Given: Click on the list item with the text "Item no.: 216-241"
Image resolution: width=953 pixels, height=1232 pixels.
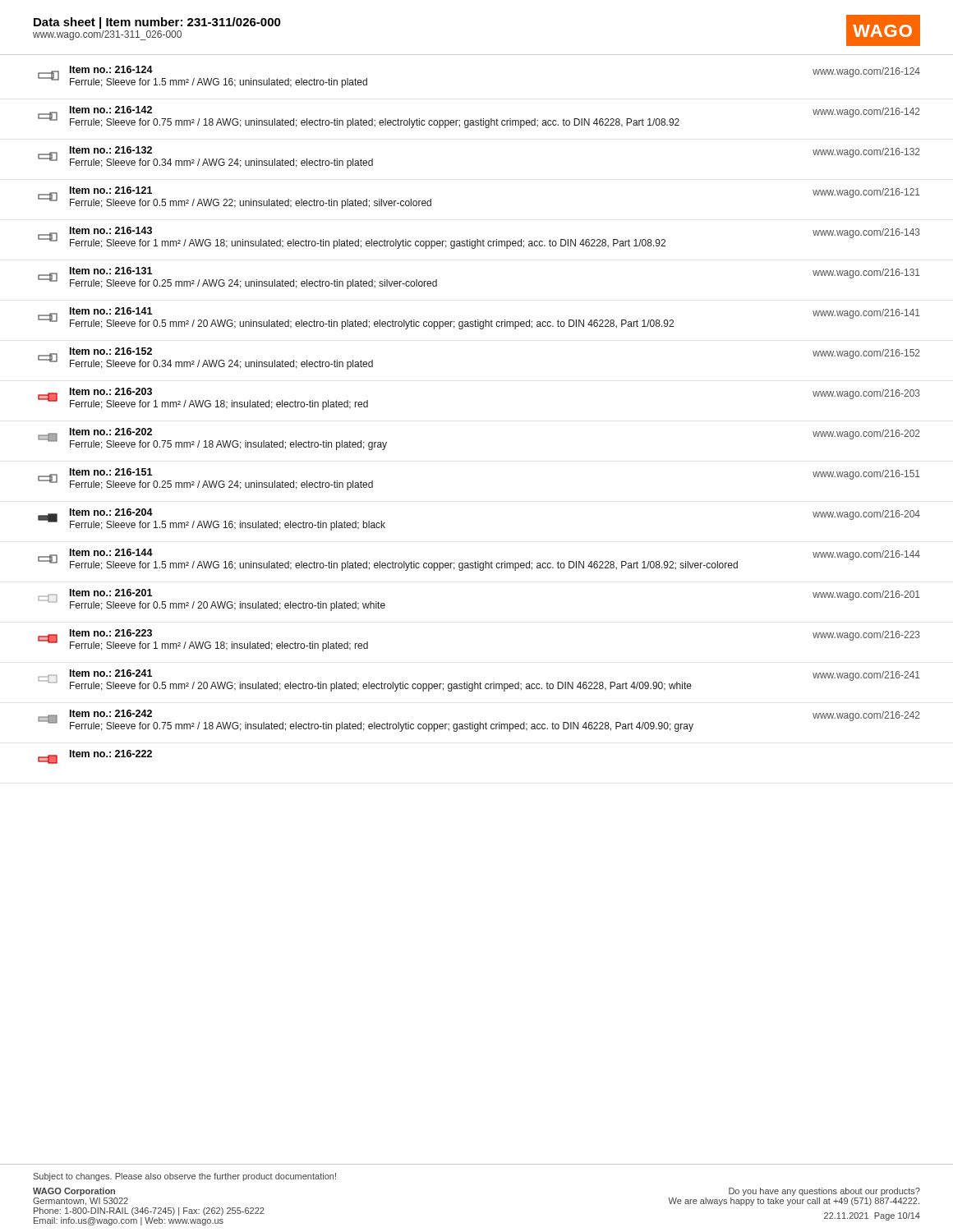Looking at the screenshot, I should click(x=476, y=680).
